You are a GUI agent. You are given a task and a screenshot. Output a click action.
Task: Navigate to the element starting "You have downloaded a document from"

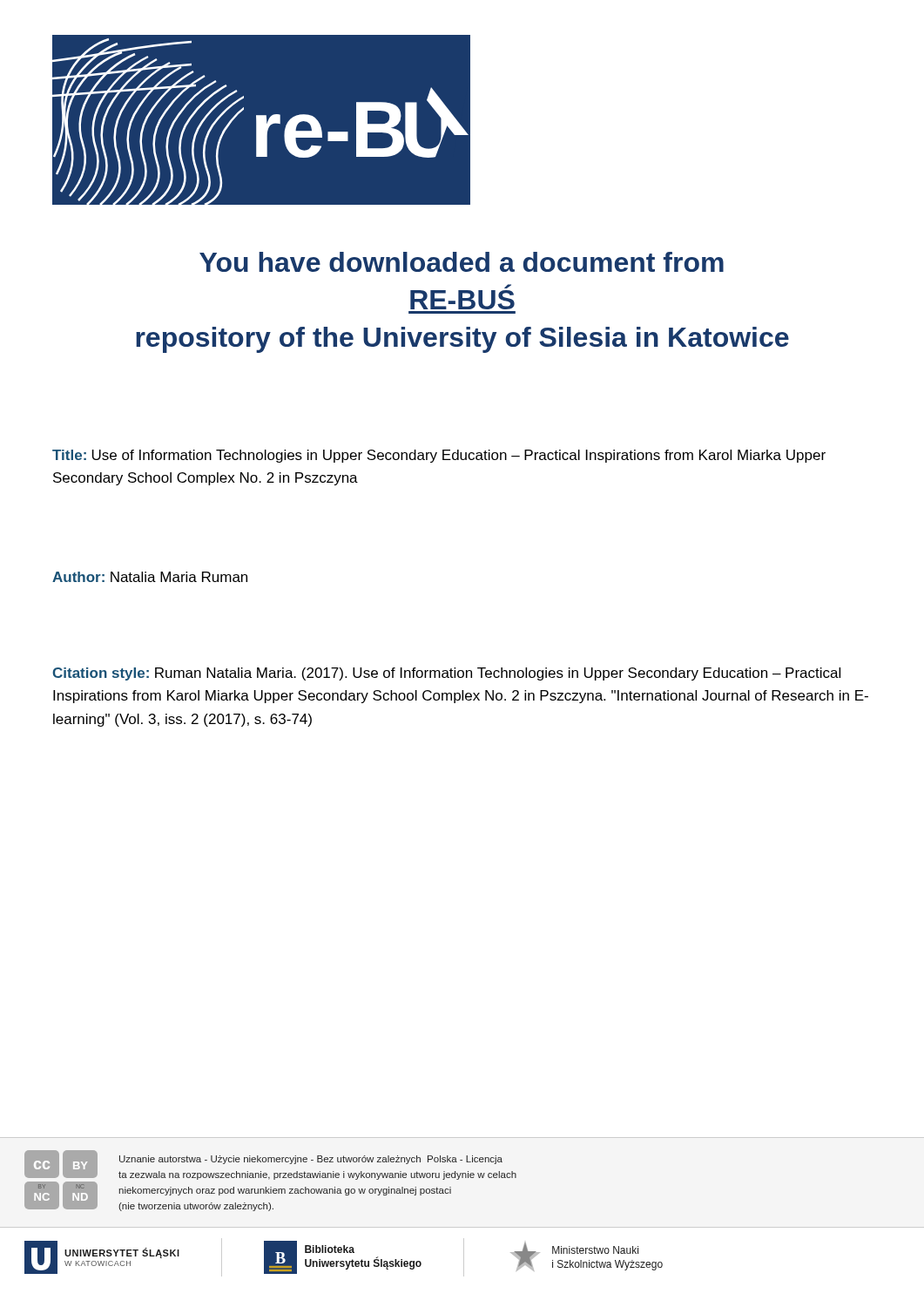[462, 300]
